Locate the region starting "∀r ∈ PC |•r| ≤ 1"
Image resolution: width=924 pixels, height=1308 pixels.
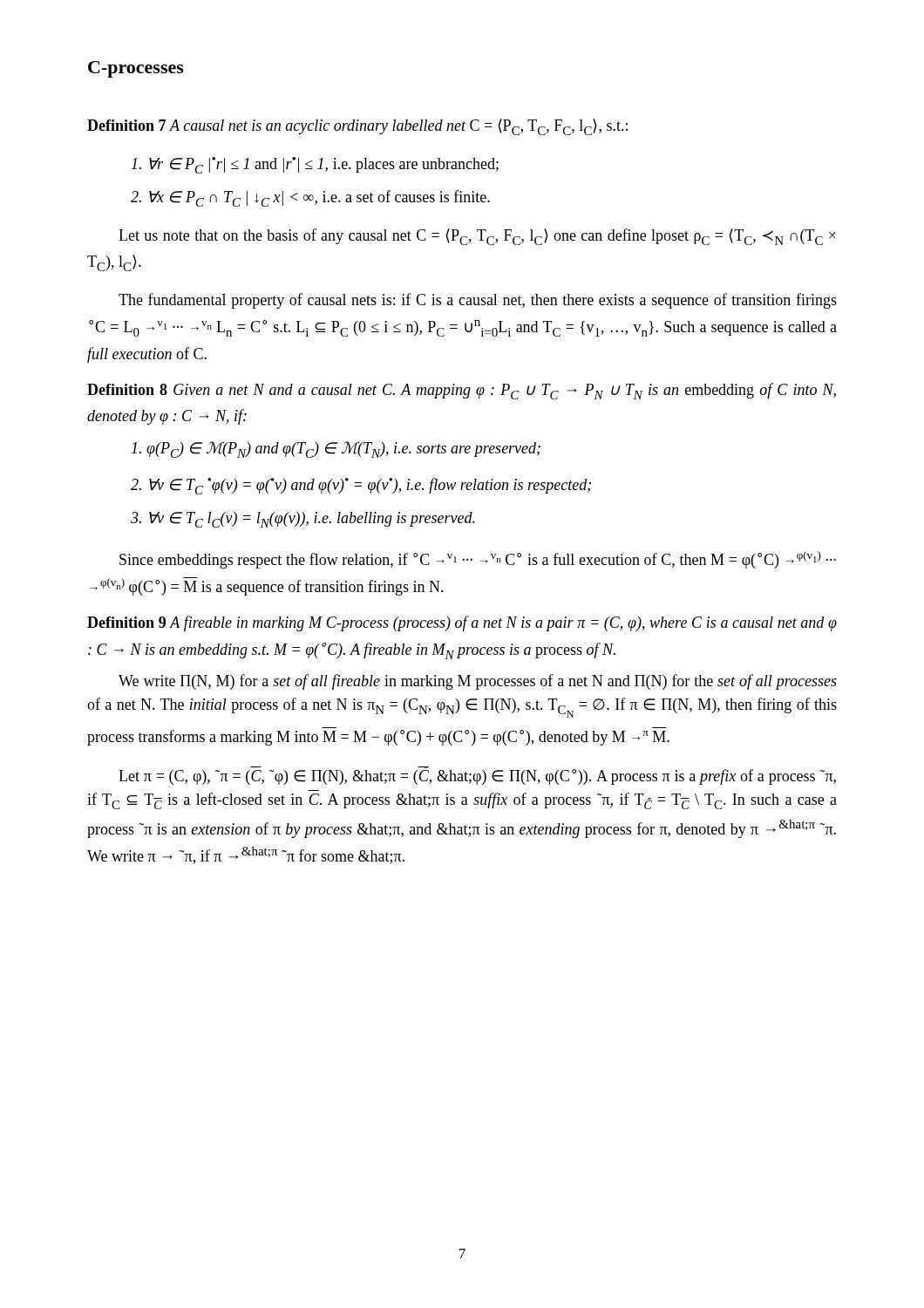click(x=315, y=164)
